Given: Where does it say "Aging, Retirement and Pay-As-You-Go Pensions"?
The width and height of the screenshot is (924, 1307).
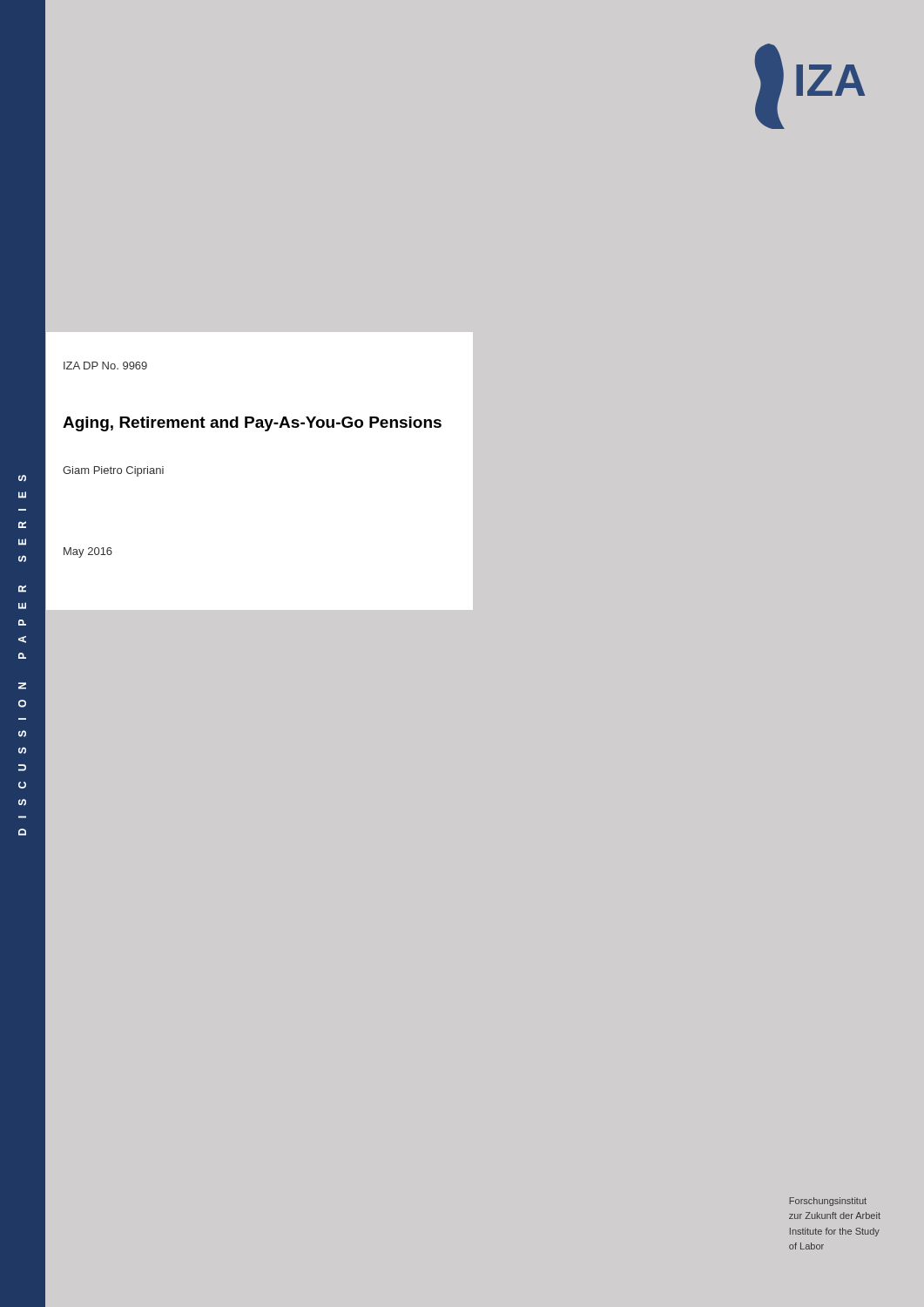Looking at the screenshot, I should (252, 422).
